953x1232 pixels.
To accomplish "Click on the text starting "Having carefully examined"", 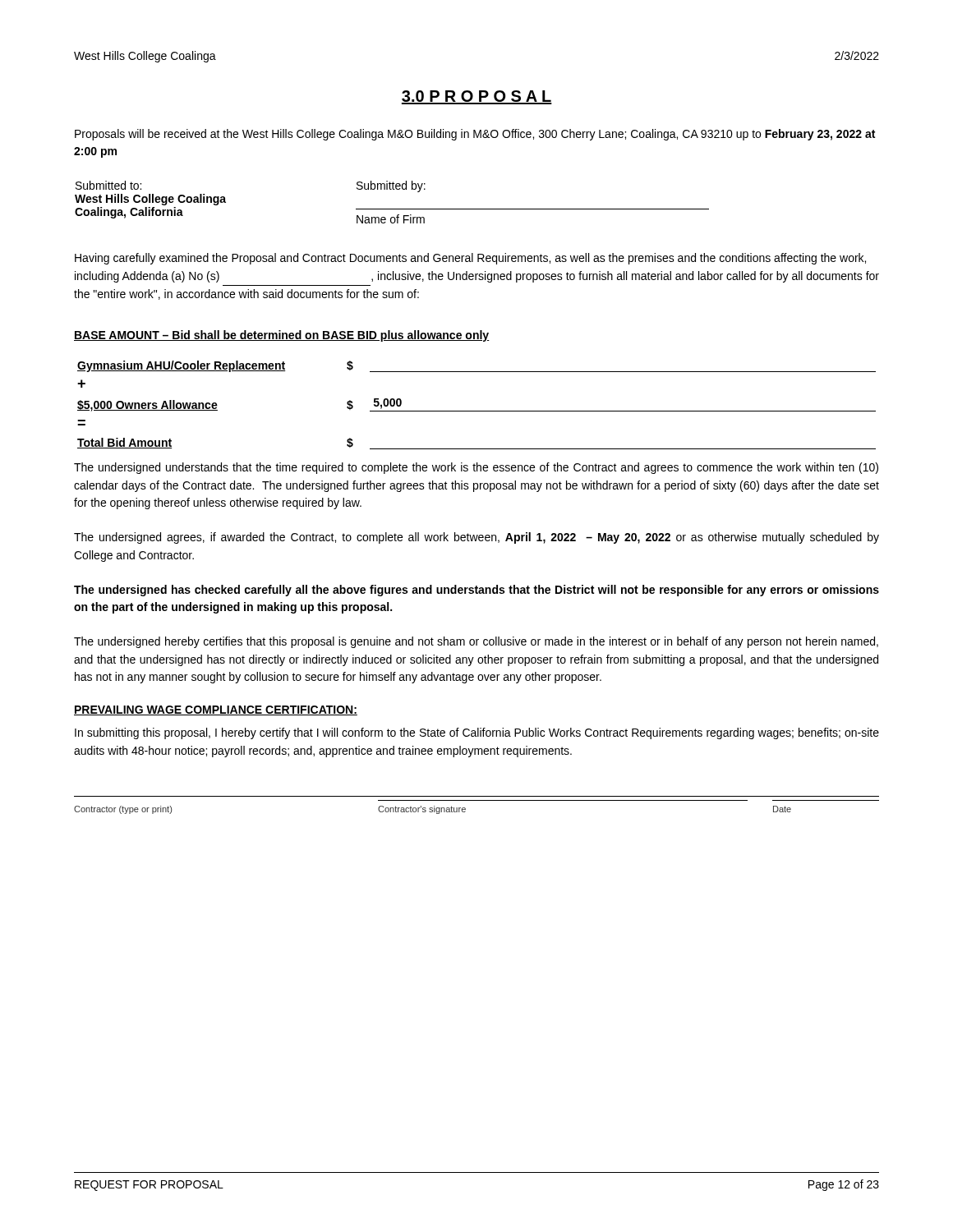I will coord(476,276).
